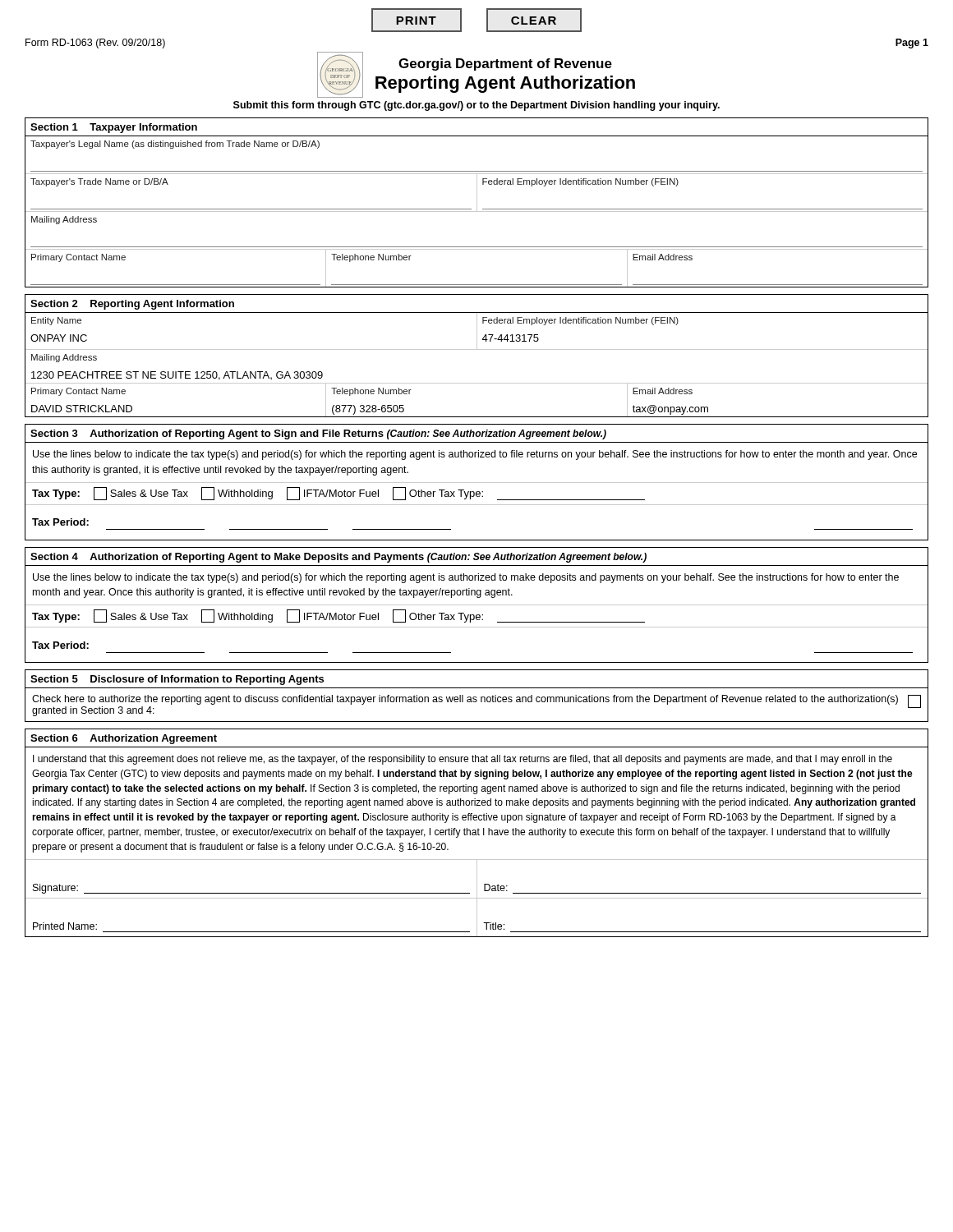Find the text starting "Section 5 Disclosure"

click(x=177, y=679)
